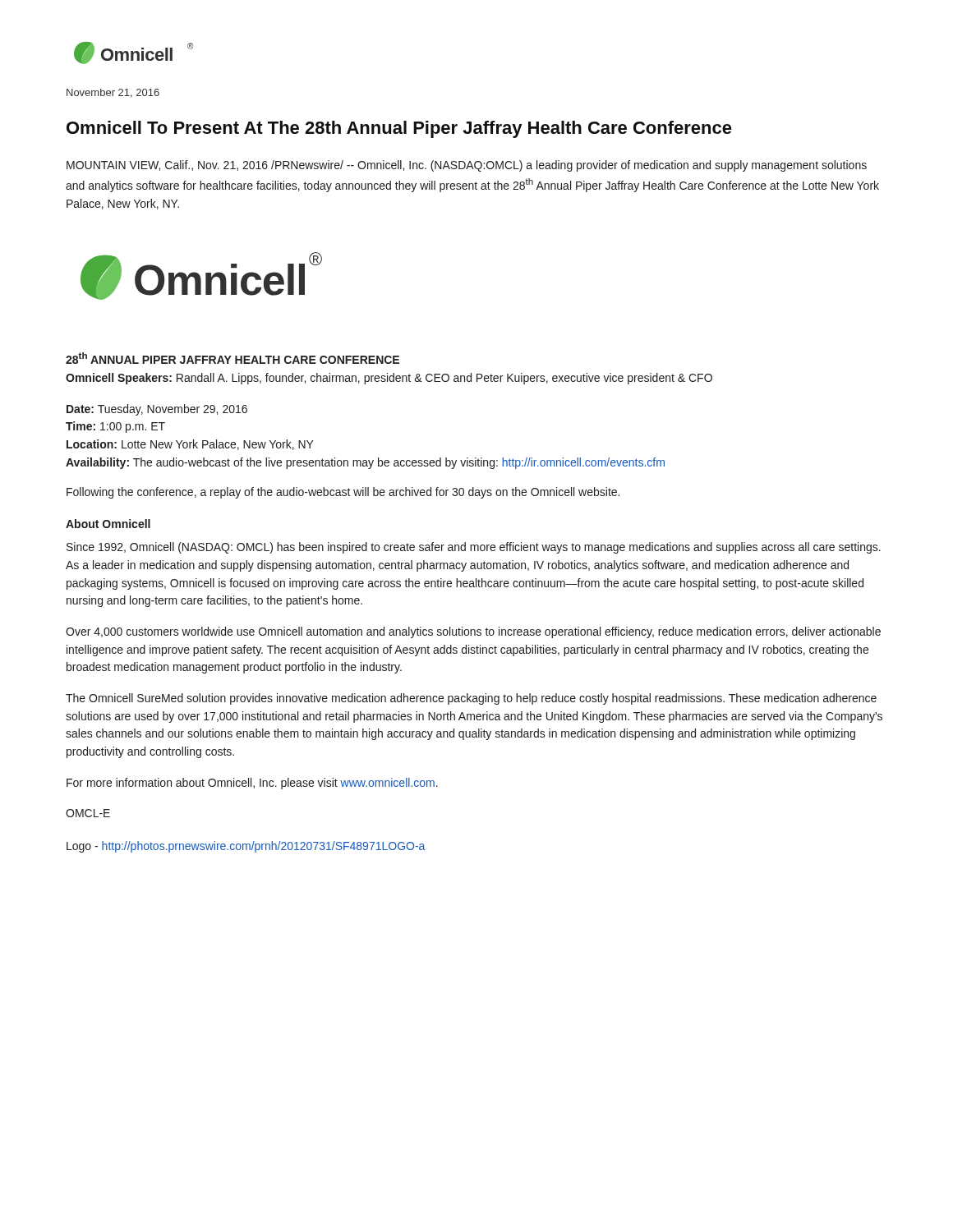Find the text block with the text "Following the conference, a replay of the audio-webcast"

[343, 492]
